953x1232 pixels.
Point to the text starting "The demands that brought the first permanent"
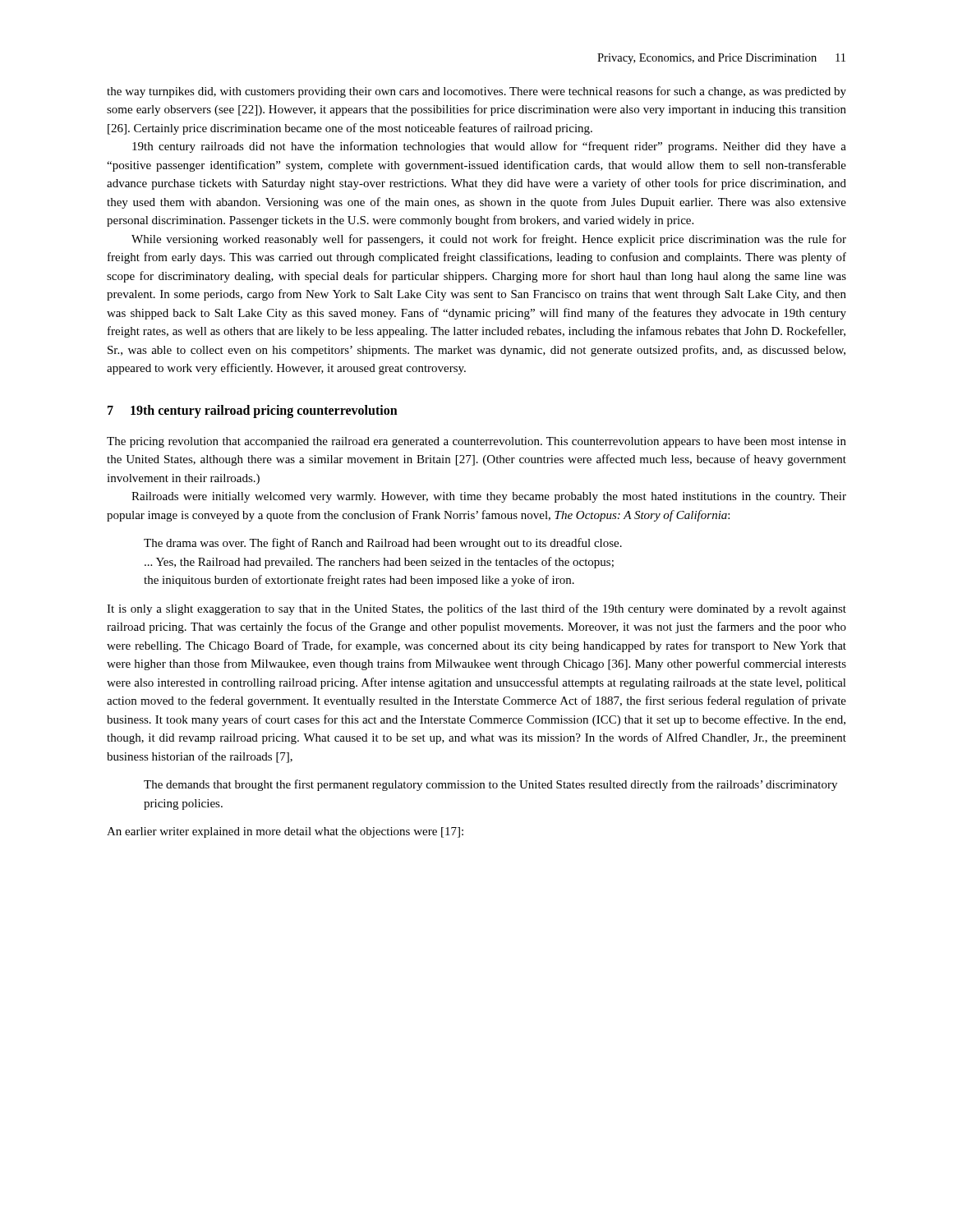click(x=491, y=794)
